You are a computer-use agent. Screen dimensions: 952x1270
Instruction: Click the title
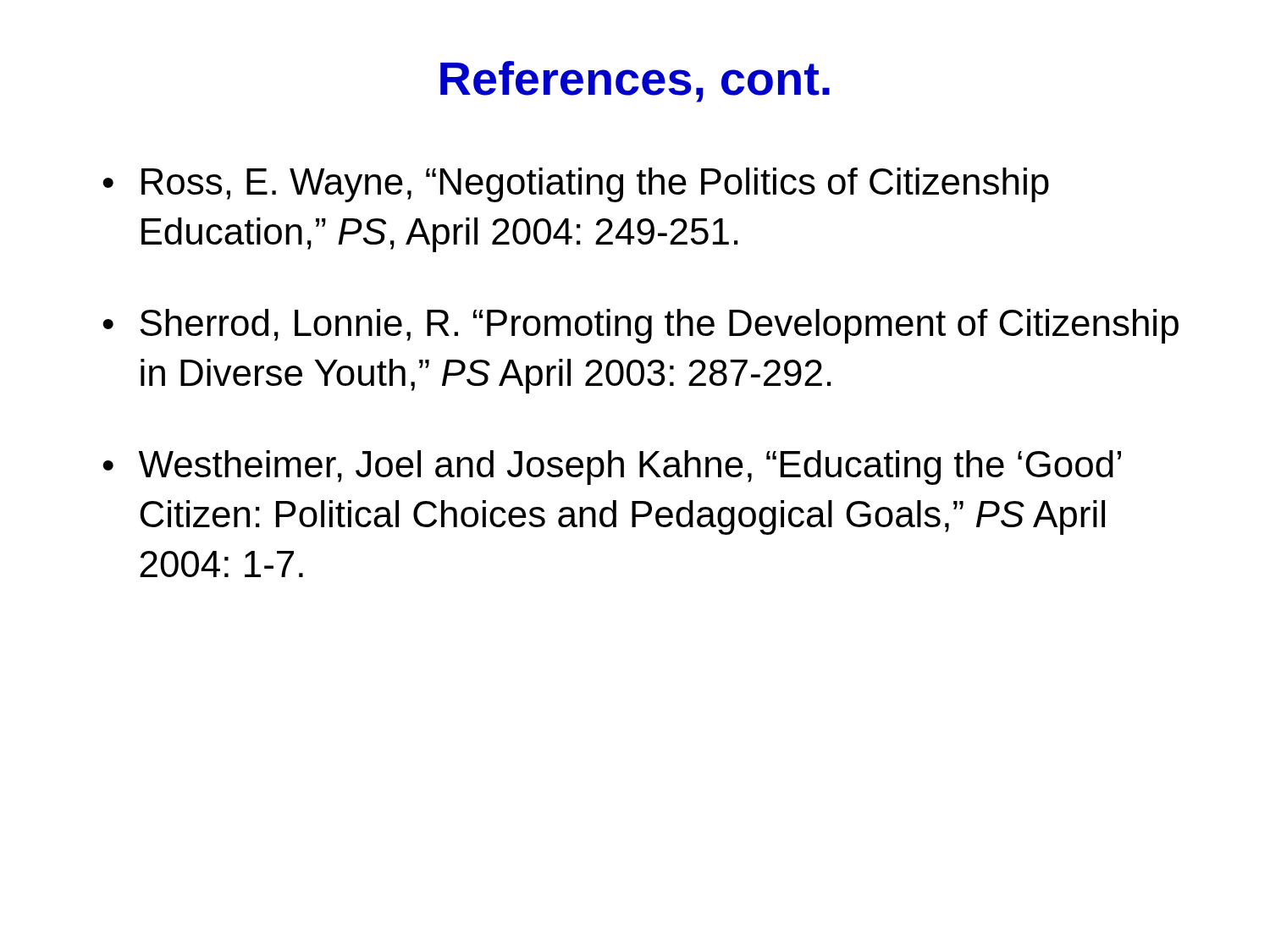coord(635,78)
